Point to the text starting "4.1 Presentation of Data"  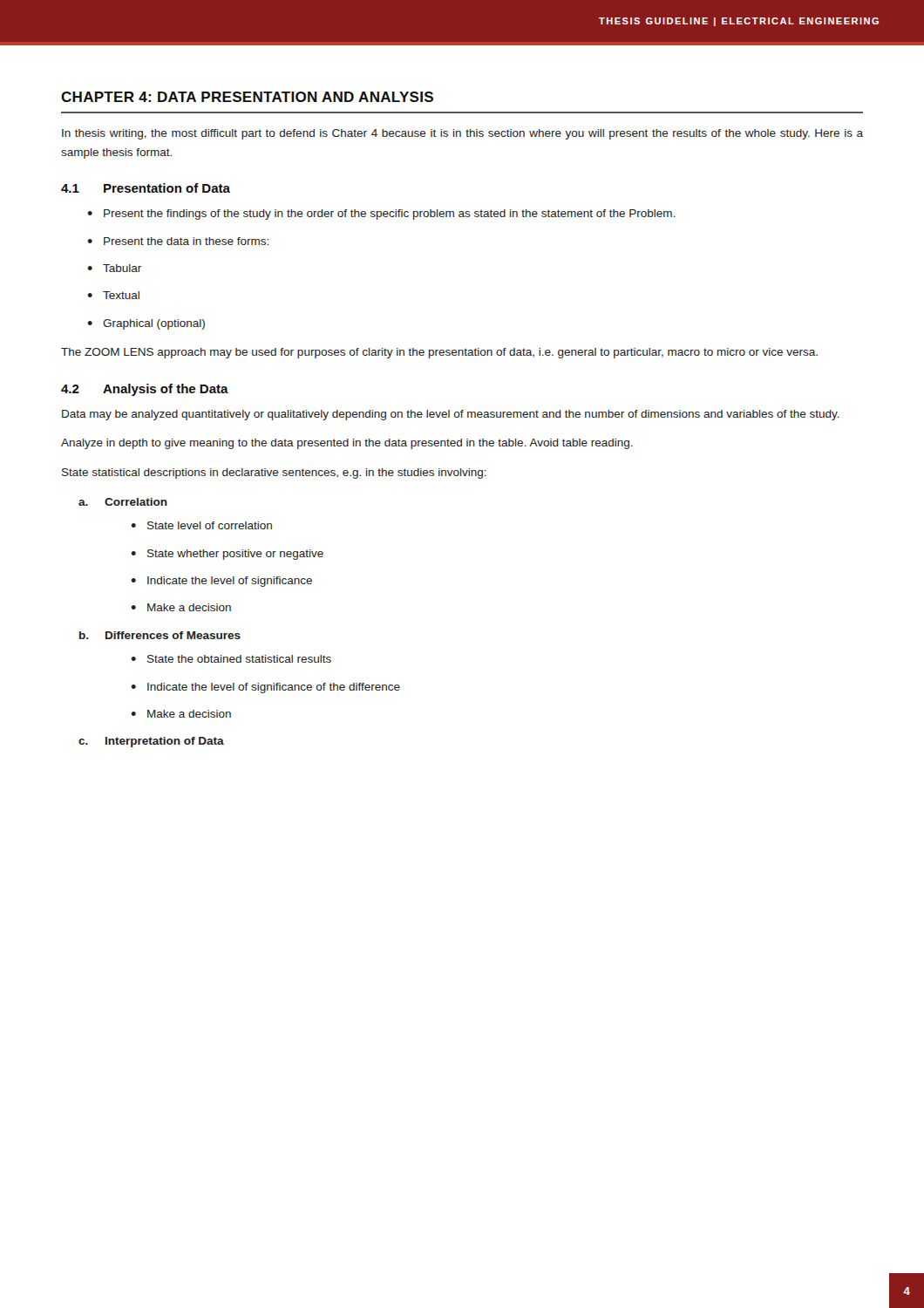[x=145, y=188]
